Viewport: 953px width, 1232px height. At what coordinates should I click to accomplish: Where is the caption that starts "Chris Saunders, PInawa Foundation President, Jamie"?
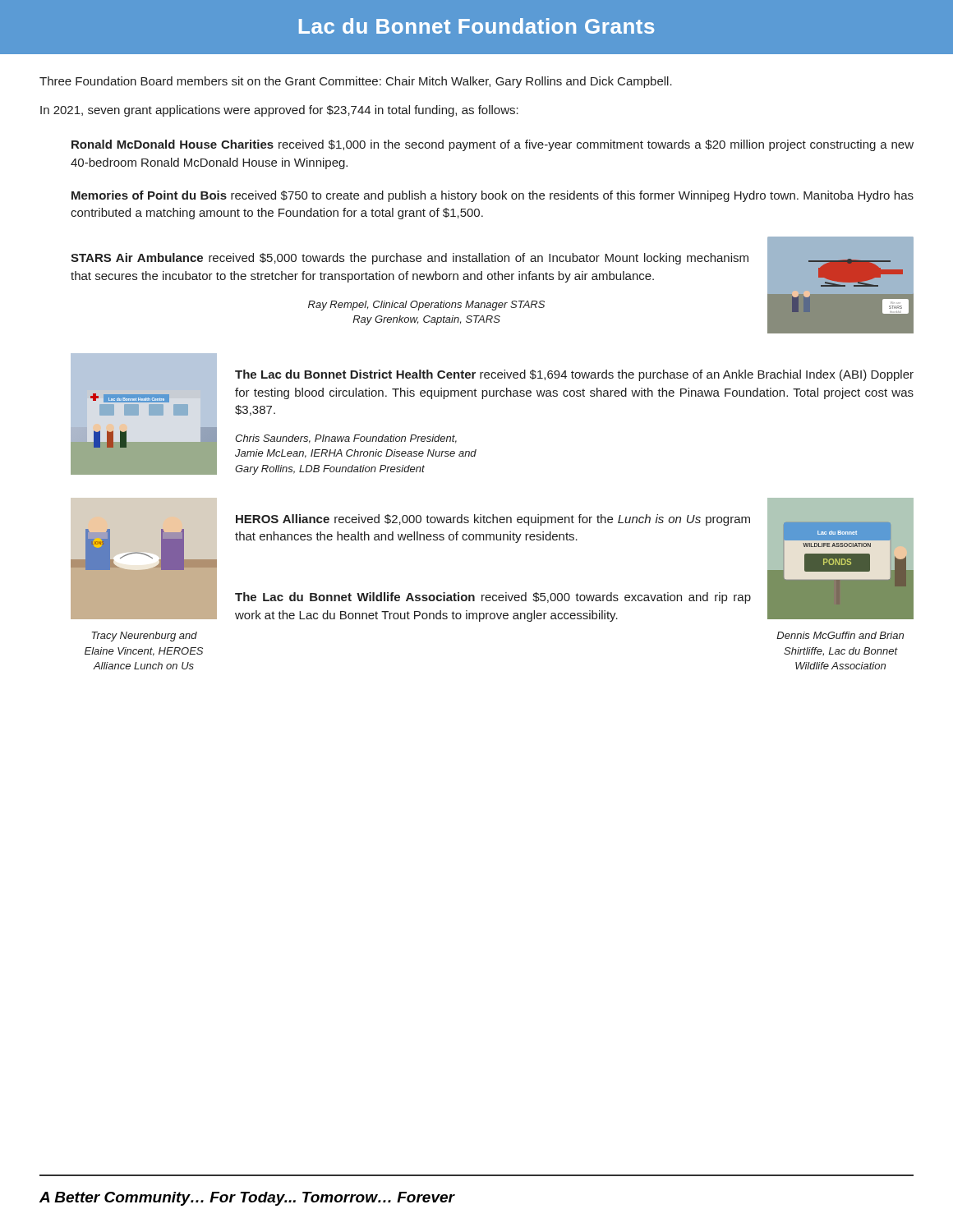(356, 453)
